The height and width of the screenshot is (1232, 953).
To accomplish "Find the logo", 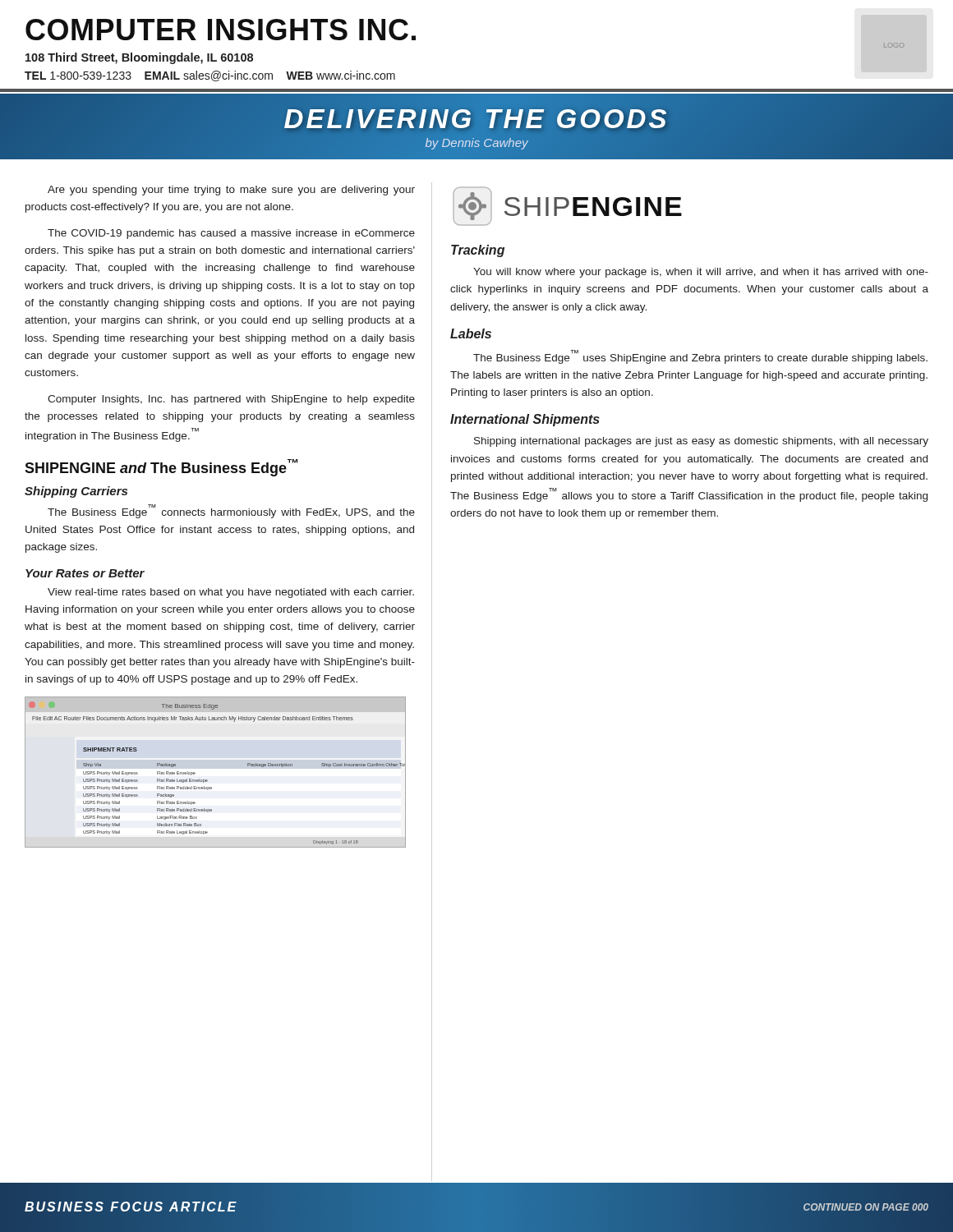I will coord(689,206).
